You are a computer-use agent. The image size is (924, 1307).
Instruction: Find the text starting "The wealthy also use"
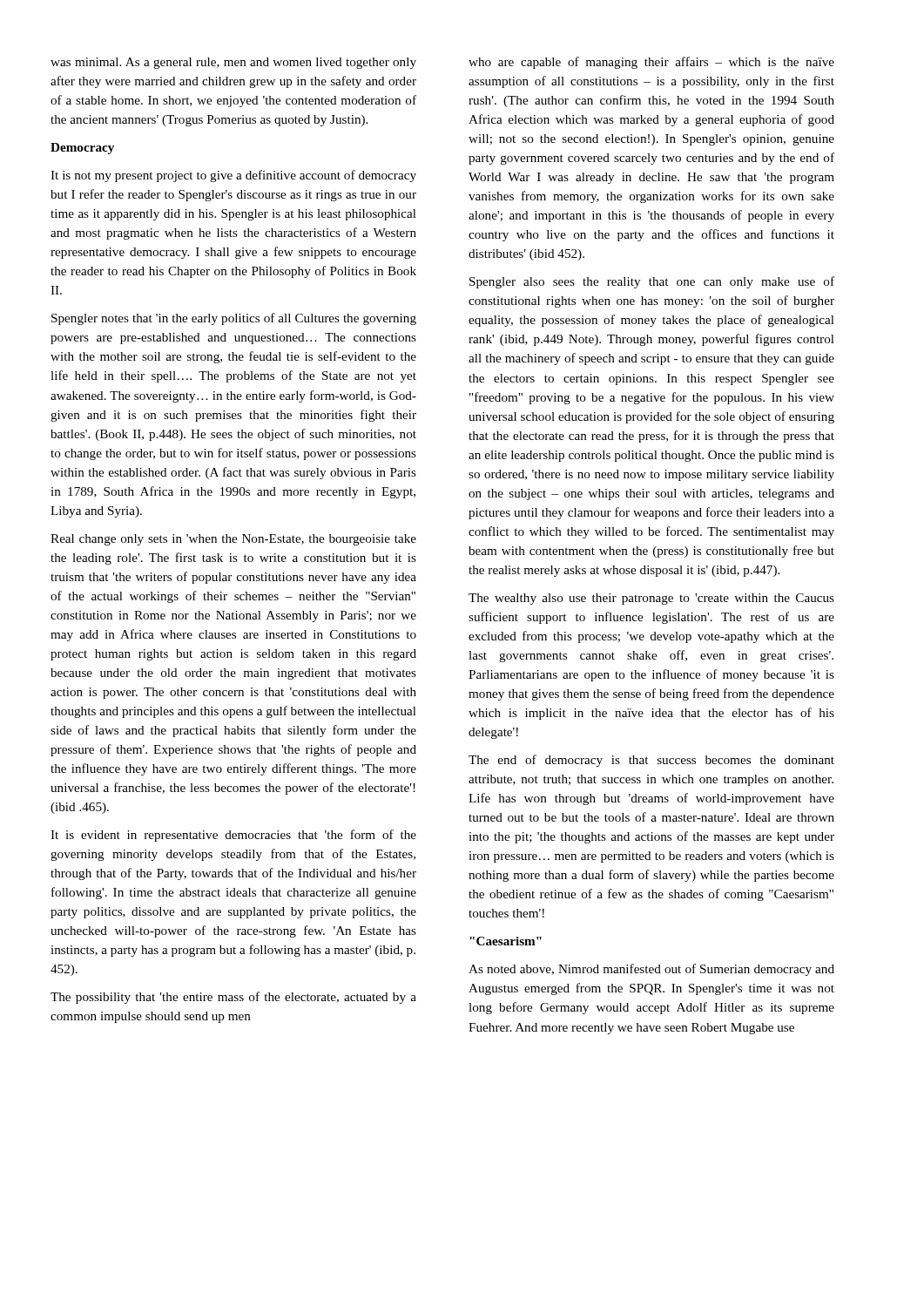tap(651, 665)
